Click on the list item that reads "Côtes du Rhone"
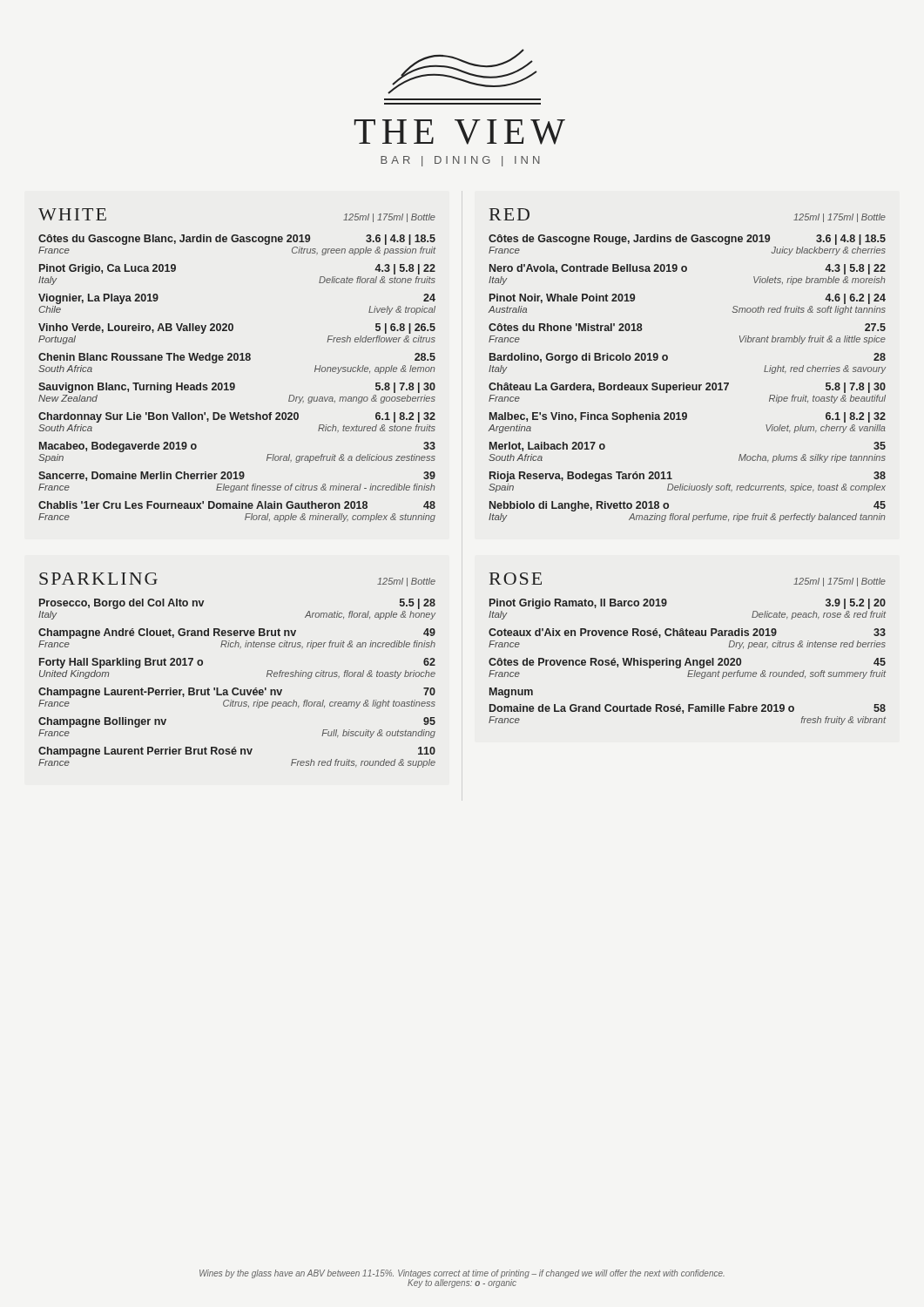Image resolution: width=924 pixels, height=1307 pixels. [x=562, y=326]
